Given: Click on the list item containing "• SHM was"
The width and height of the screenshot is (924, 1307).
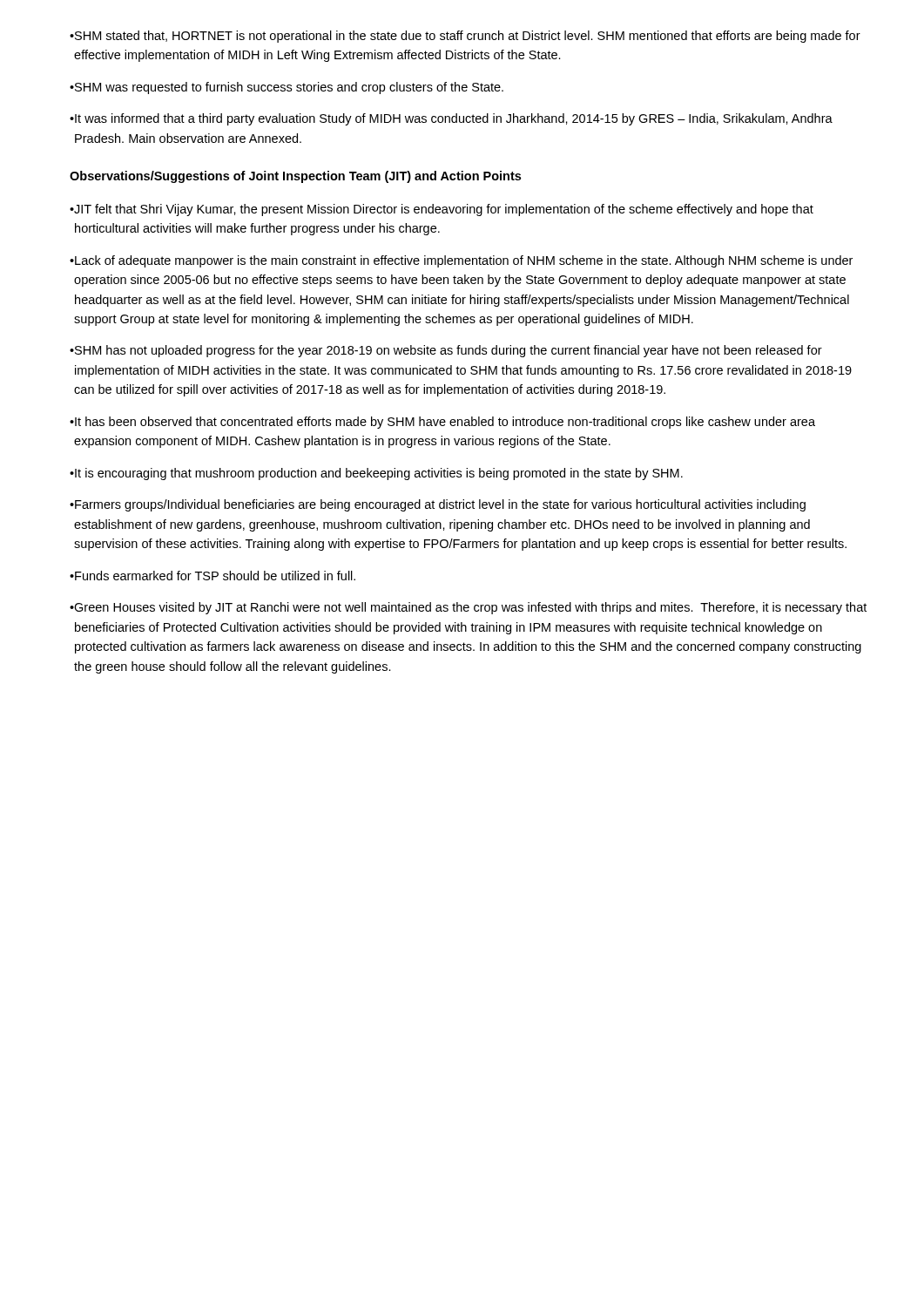Looking at the screenshot, I should [287, 87].
